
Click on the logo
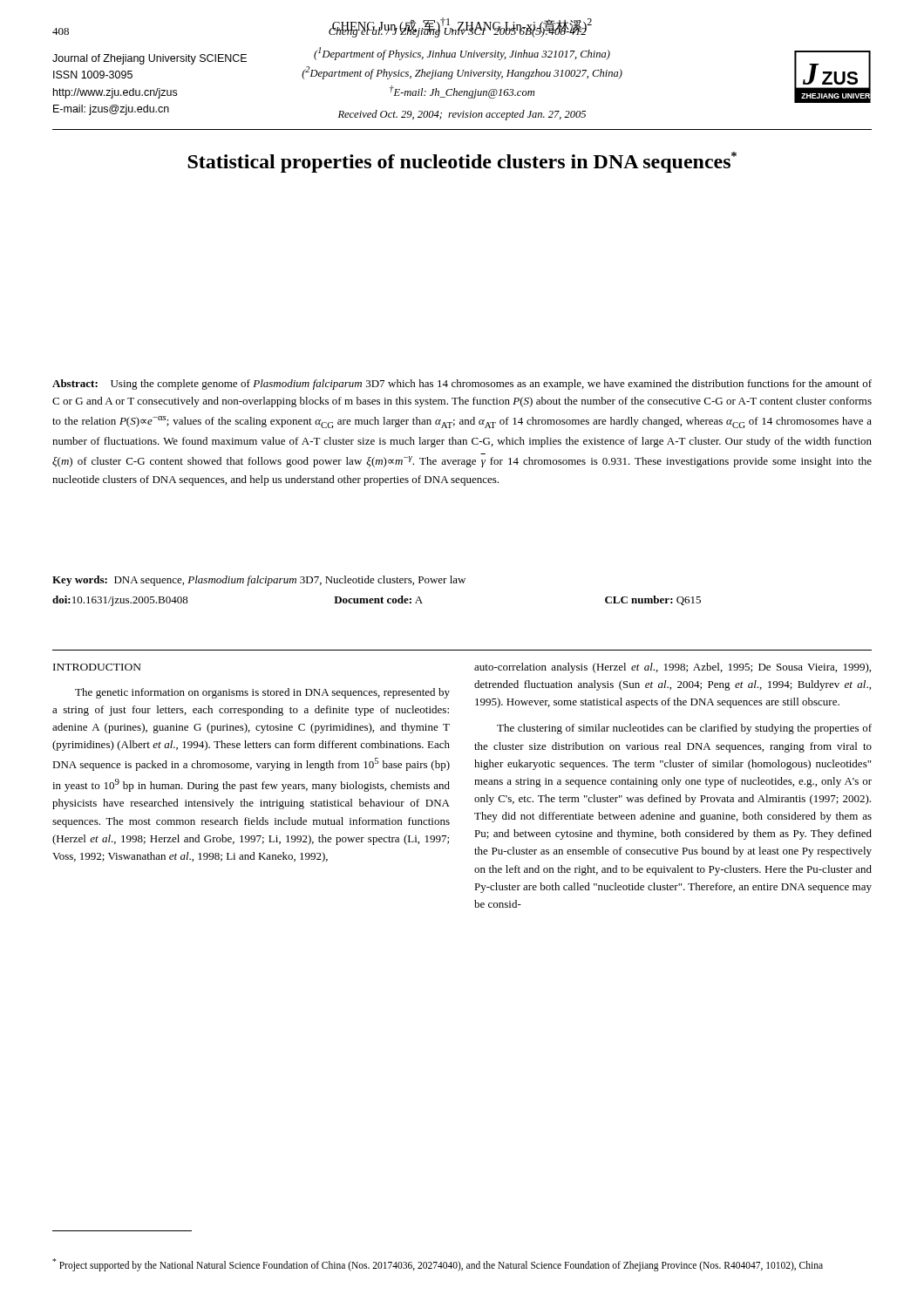click(x=832, y=78)
